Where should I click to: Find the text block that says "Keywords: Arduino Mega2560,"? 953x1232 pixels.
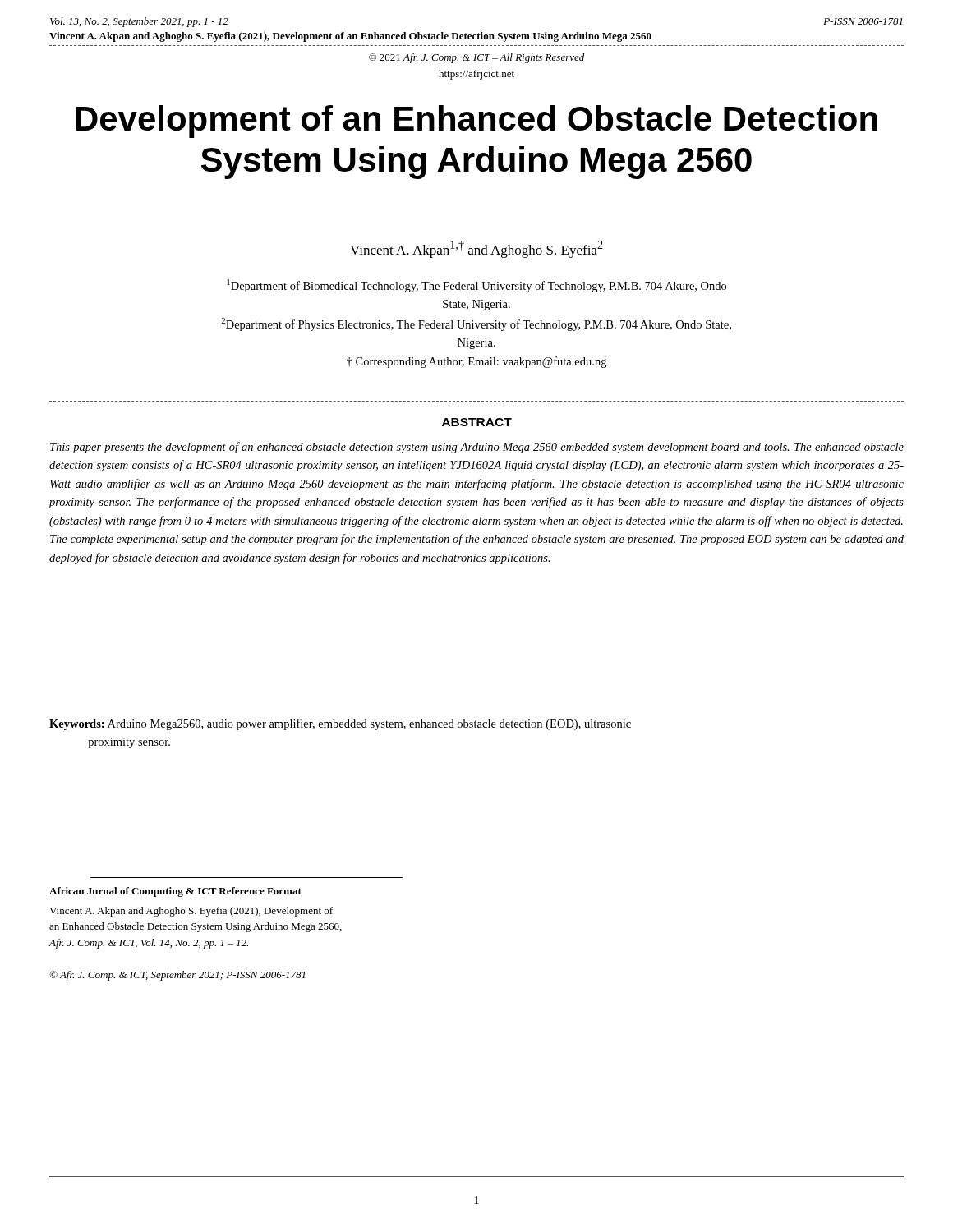tap(340, 733)
